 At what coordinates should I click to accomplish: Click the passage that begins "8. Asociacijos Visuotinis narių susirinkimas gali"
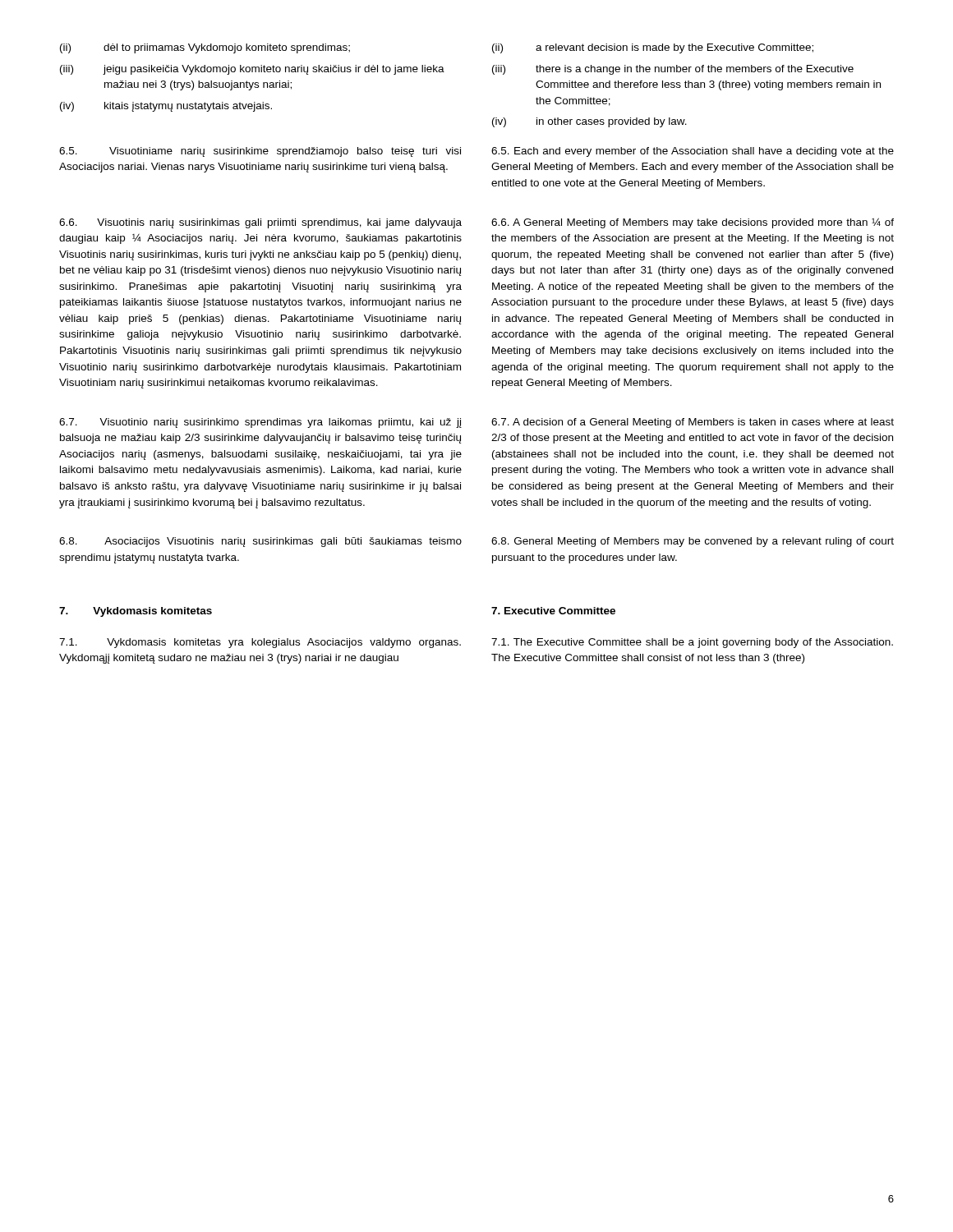[x=260, y=549]
